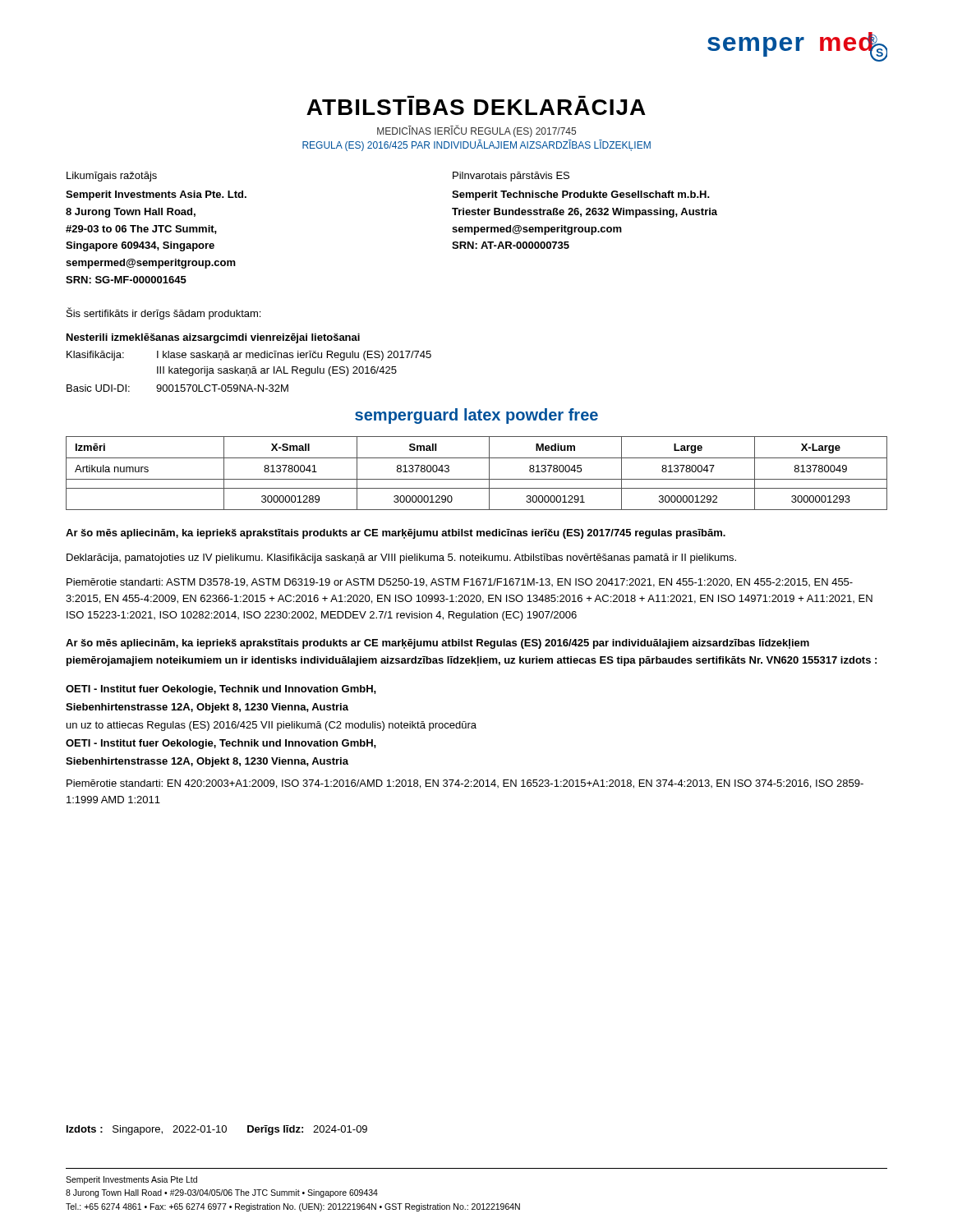
Task: Find the text block starting "Likumīgais ražotājs"
Action: [x=111, y=175]
